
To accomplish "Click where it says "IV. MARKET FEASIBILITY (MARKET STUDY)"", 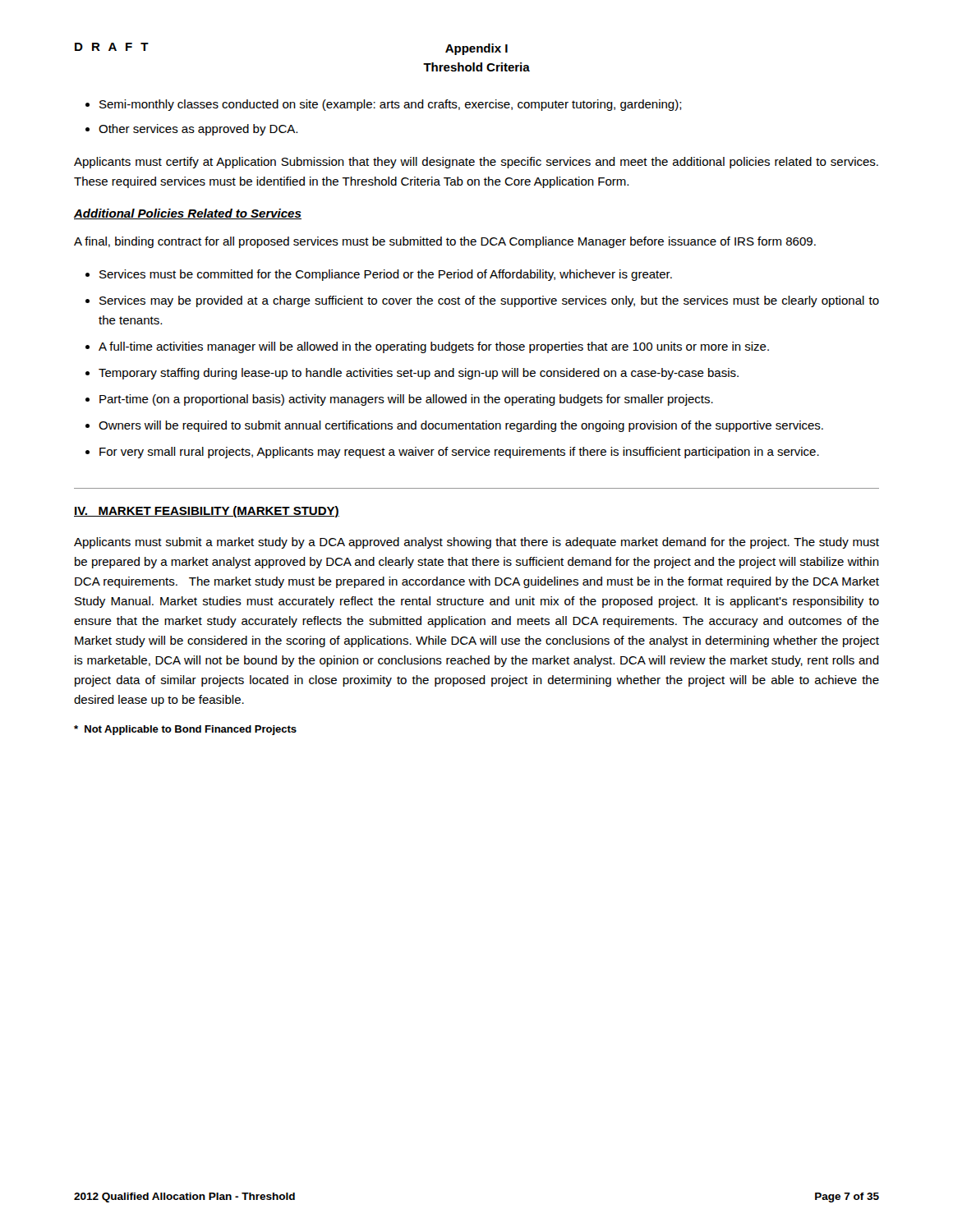I will [206, 510].
